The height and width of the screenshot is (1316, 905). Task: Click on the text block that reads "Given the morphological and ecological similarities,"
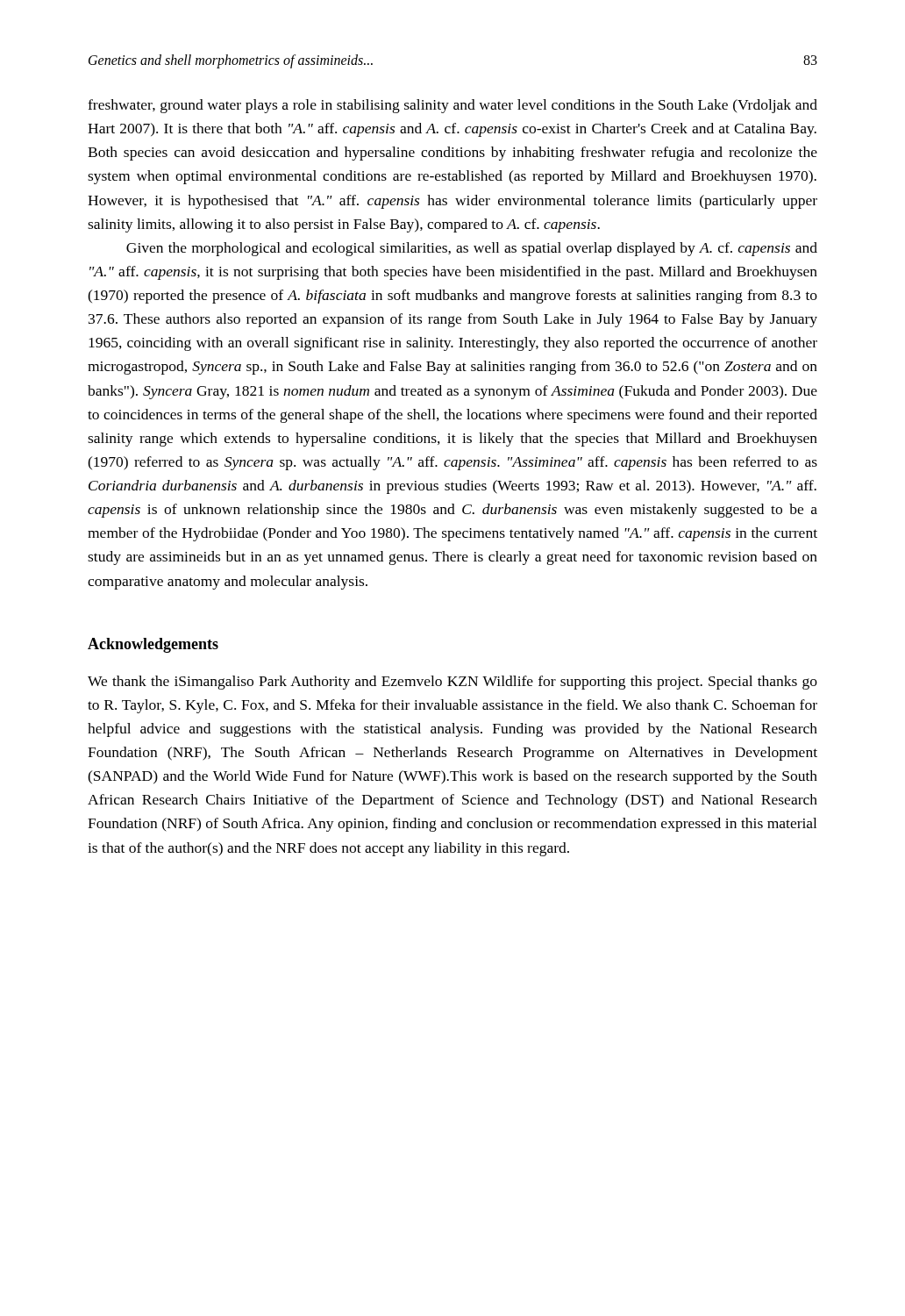coord(452,414)
